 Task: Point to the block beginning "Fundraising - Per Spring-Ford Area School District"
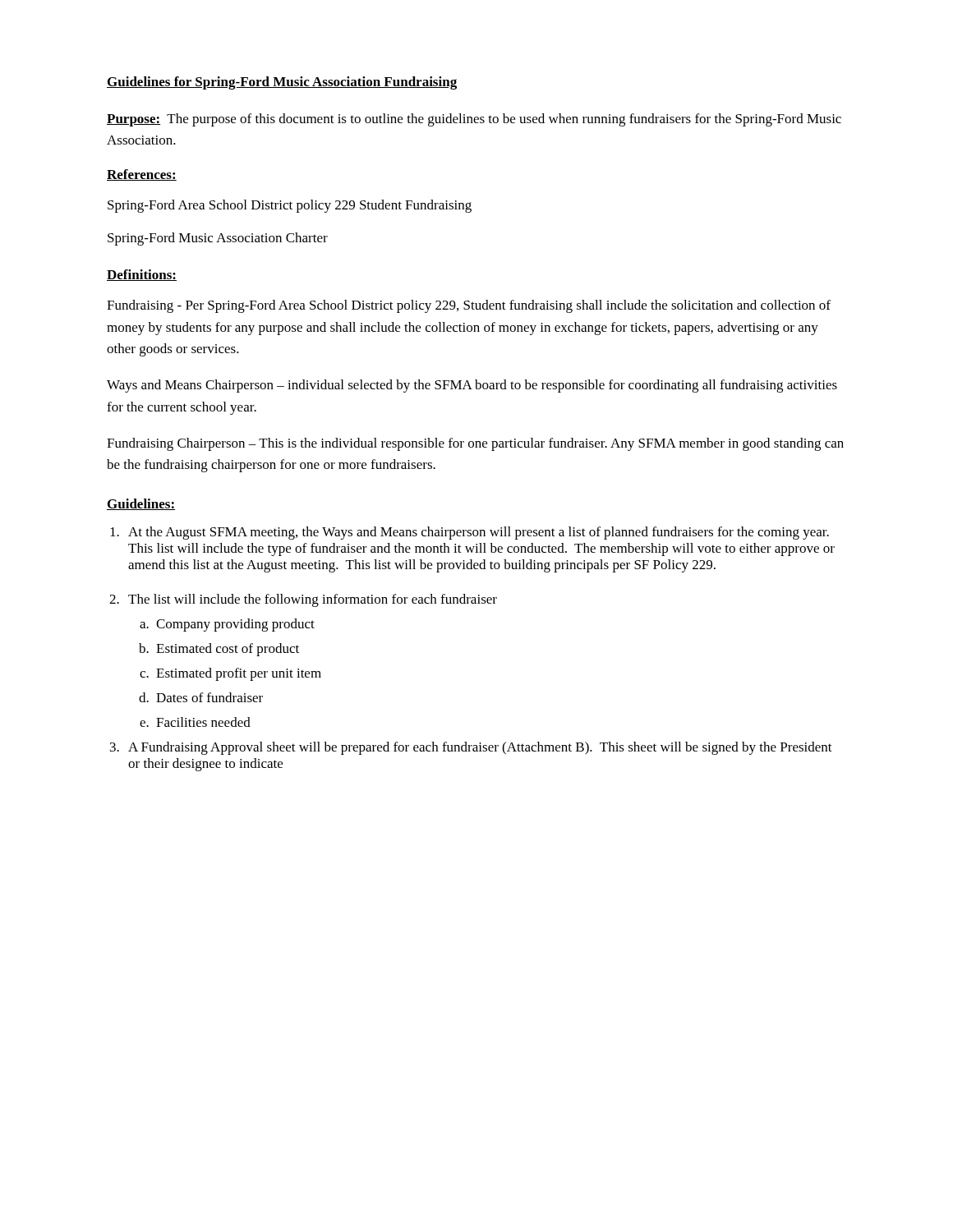point(469,327)
